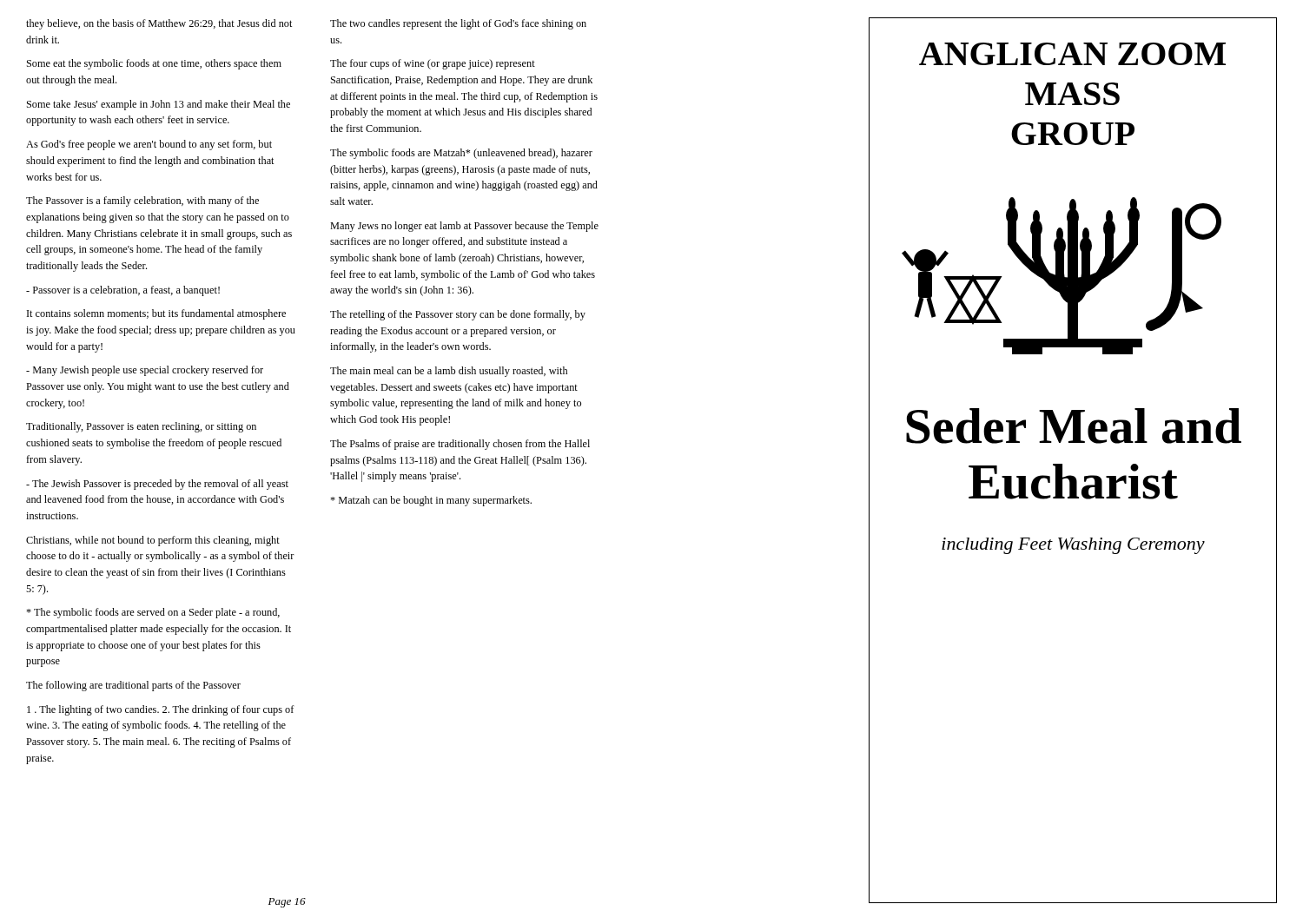Point to the region starting "The Jewish Passover is preceded by the removal"
Screen dimensions: 924x1303
pyautogui.click(x=161, y=500)
